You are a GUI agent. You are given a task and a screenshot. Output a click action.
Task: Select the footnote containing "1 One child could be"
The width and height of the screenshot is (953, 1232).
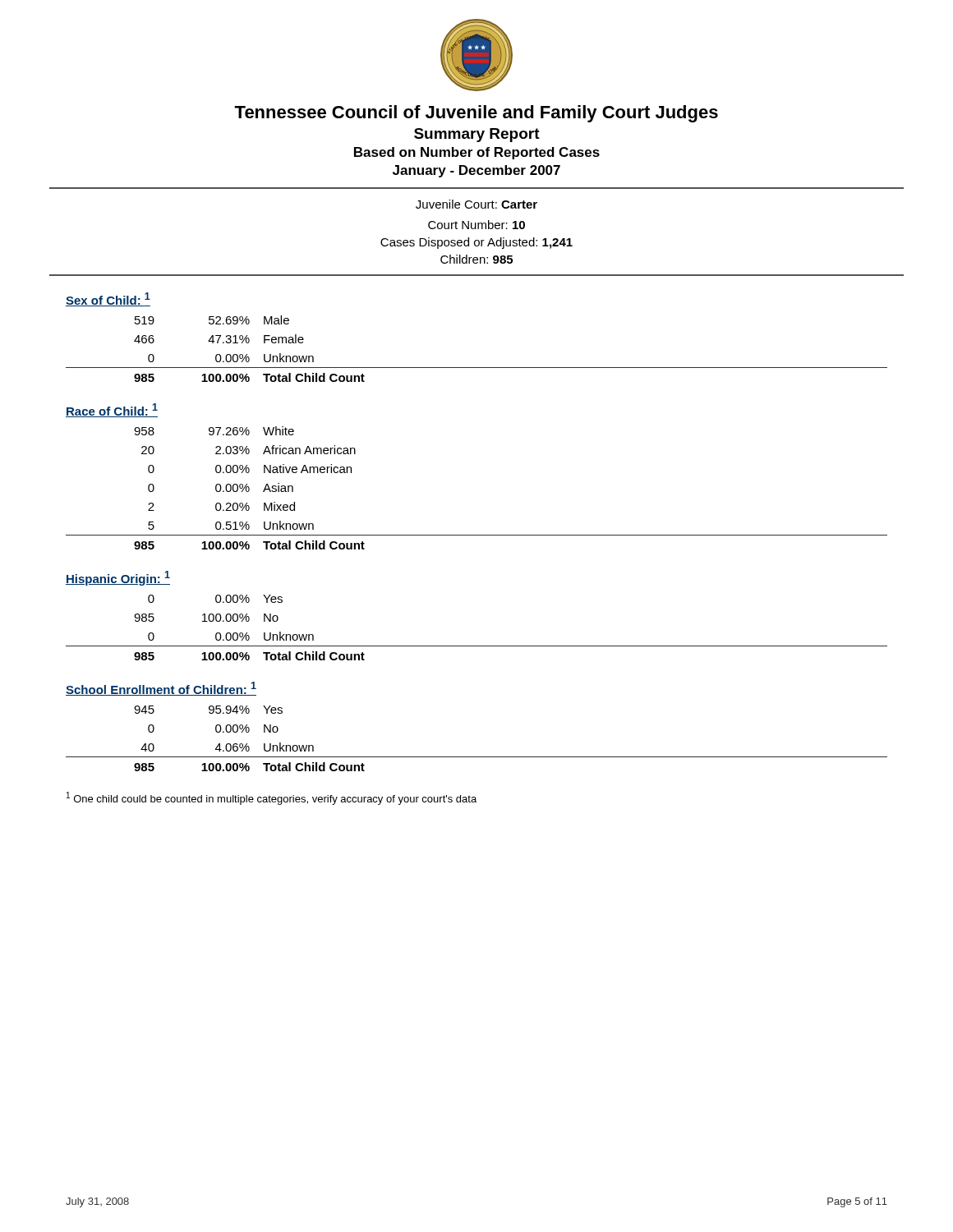click(271, 798)
